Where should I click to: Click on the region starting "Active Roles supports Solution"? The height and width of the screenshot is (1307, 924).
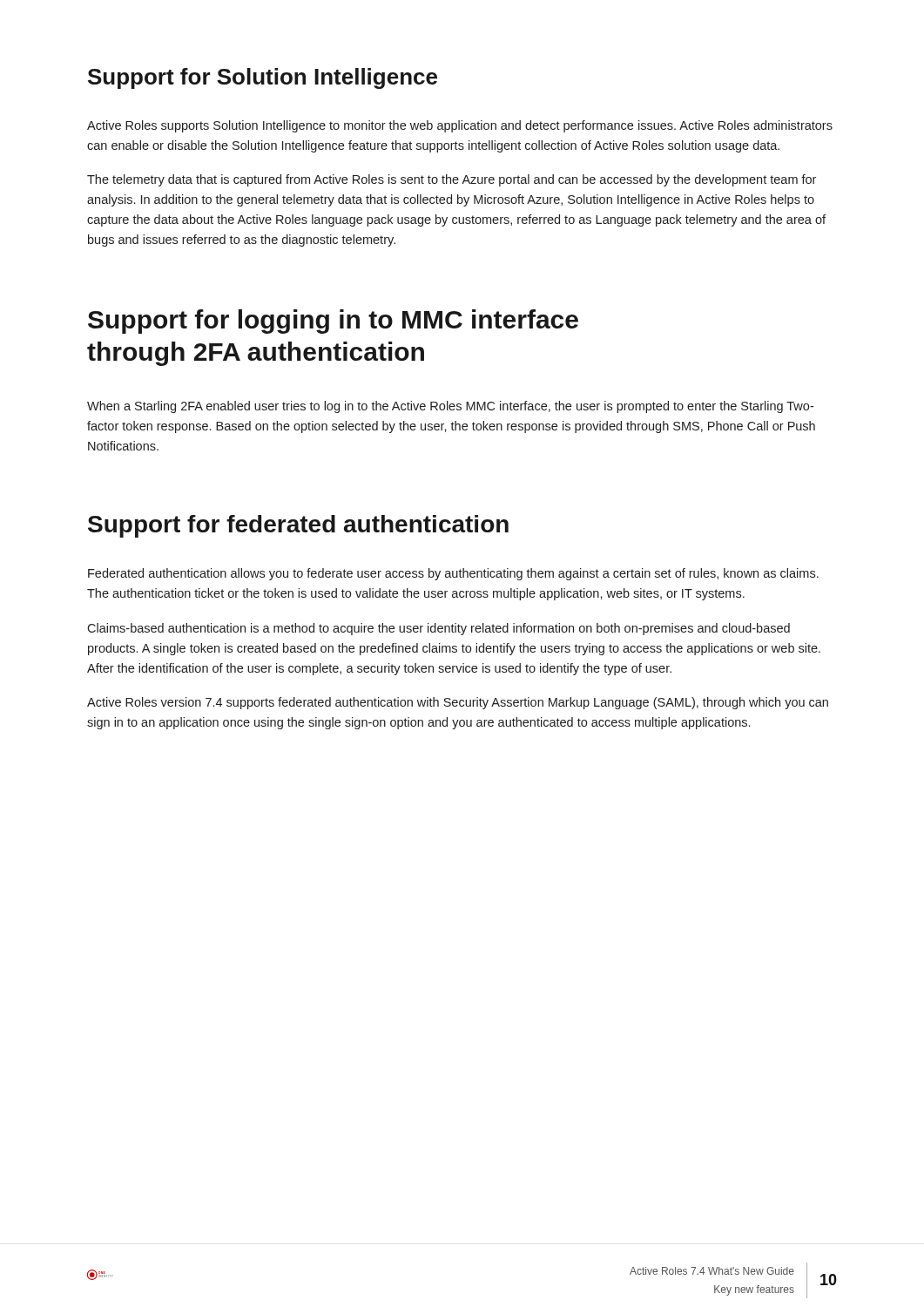462,136
